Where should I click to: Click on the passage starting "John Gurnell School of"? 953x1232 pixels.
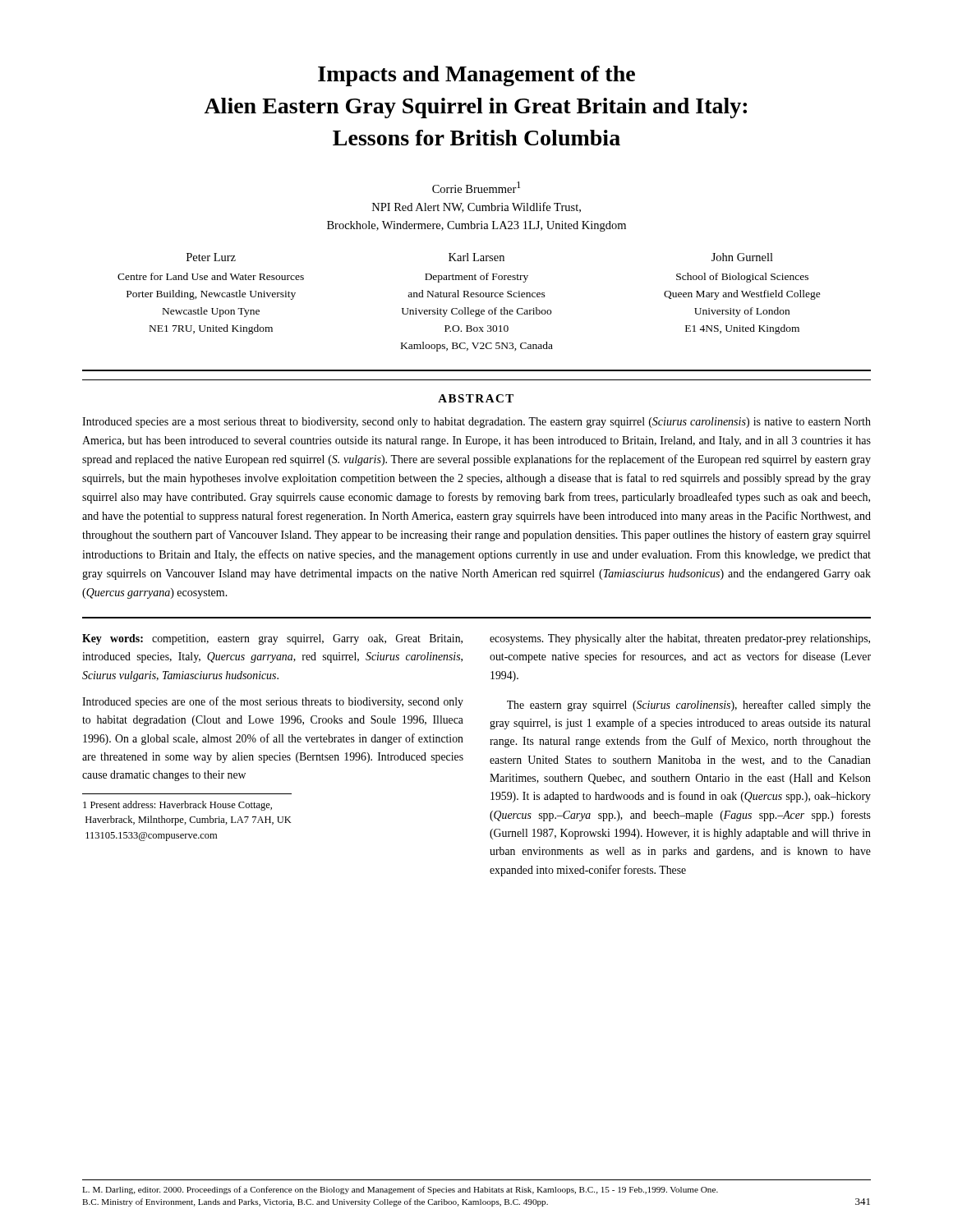[742, 291]
